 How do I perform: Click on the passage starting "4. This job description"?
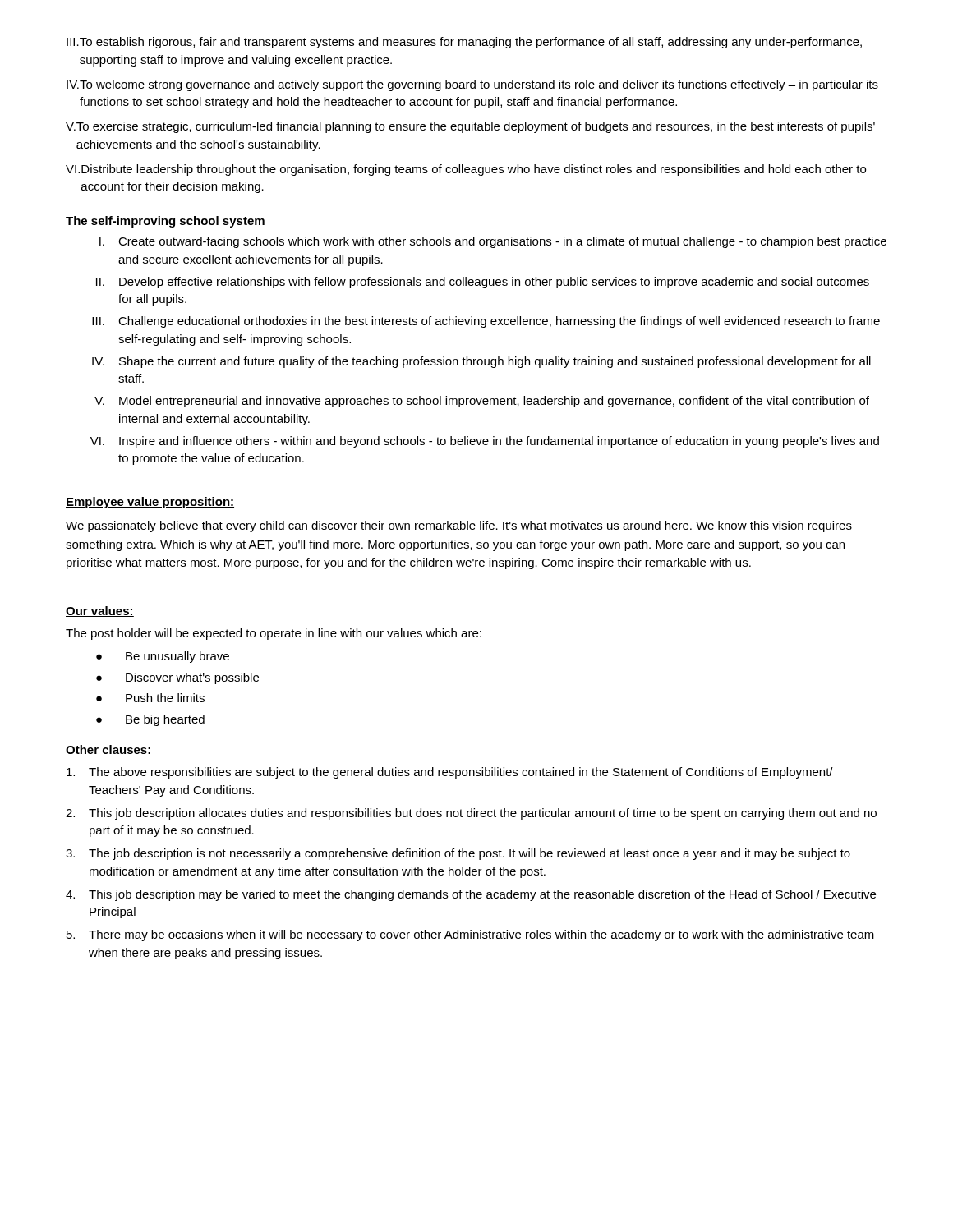tap(476, 903)
